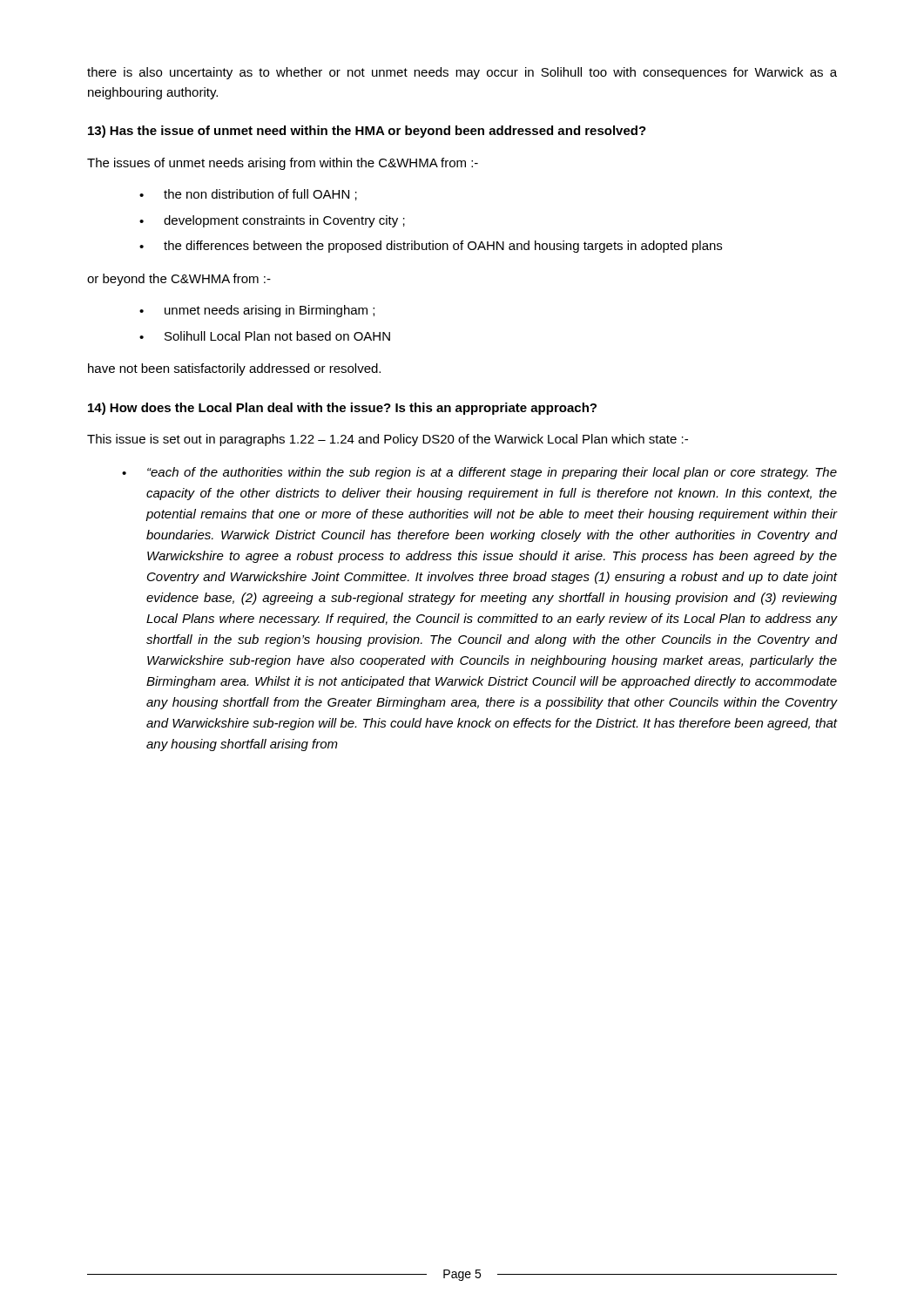Image resolution: width=924 pixels, height=1307 pixels.
Task: Find the section header containing "13) Has the"
Action: coord(367,130)
